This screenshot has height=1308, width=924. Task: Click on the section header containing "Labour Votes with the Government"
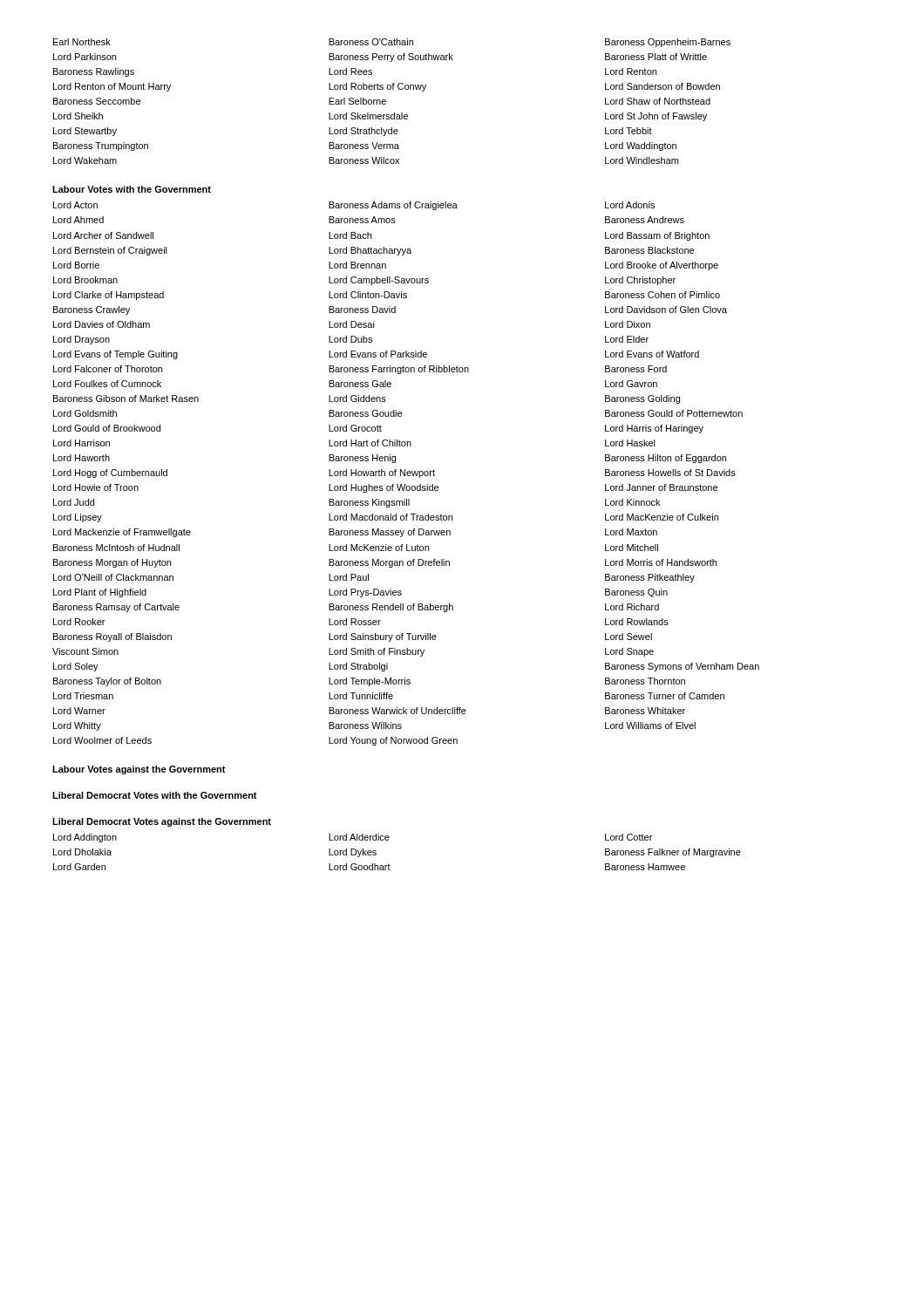coord(132,190)
